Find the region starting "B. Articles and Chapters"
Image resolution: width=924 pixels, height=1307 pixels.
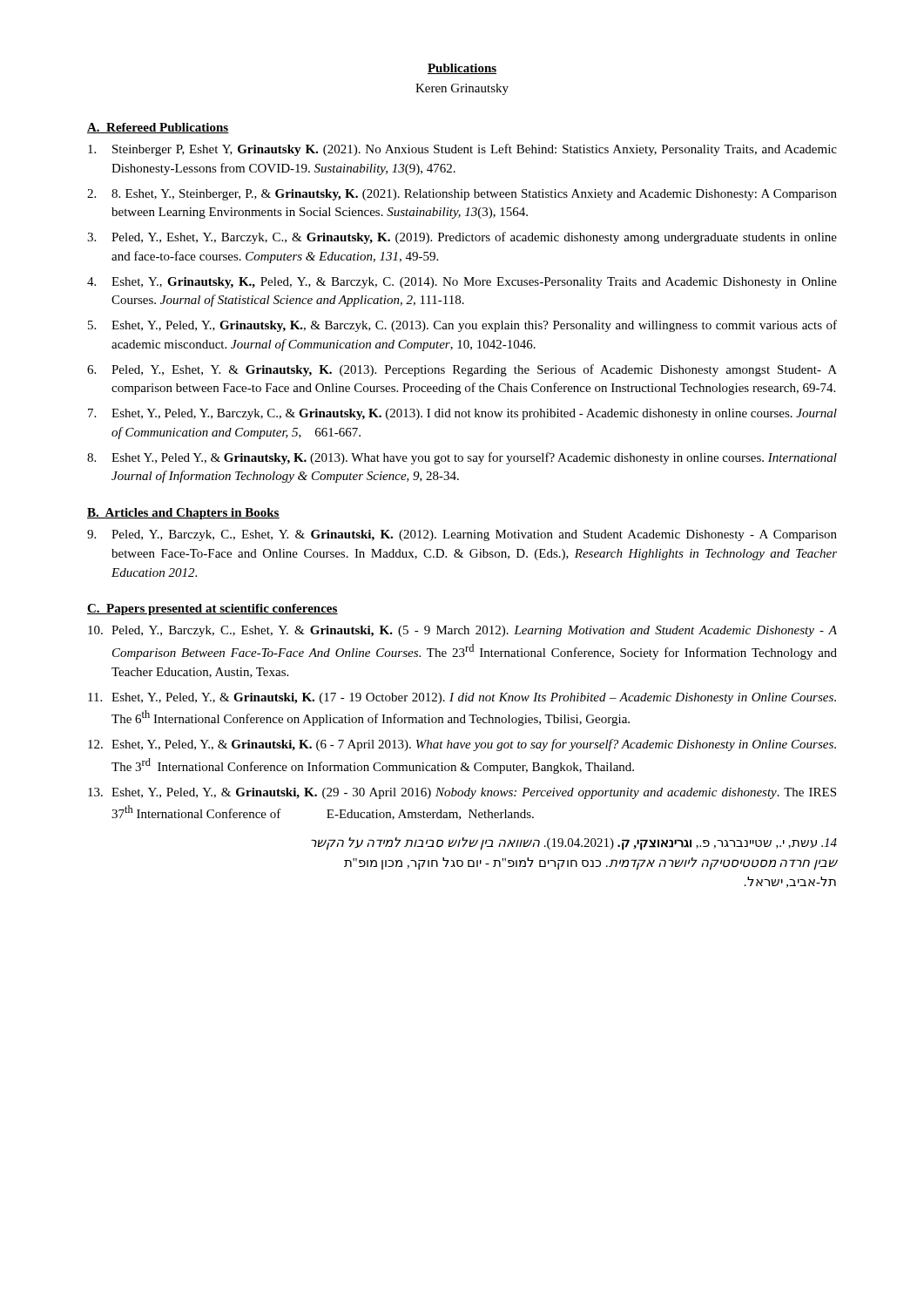coord(183,512)
